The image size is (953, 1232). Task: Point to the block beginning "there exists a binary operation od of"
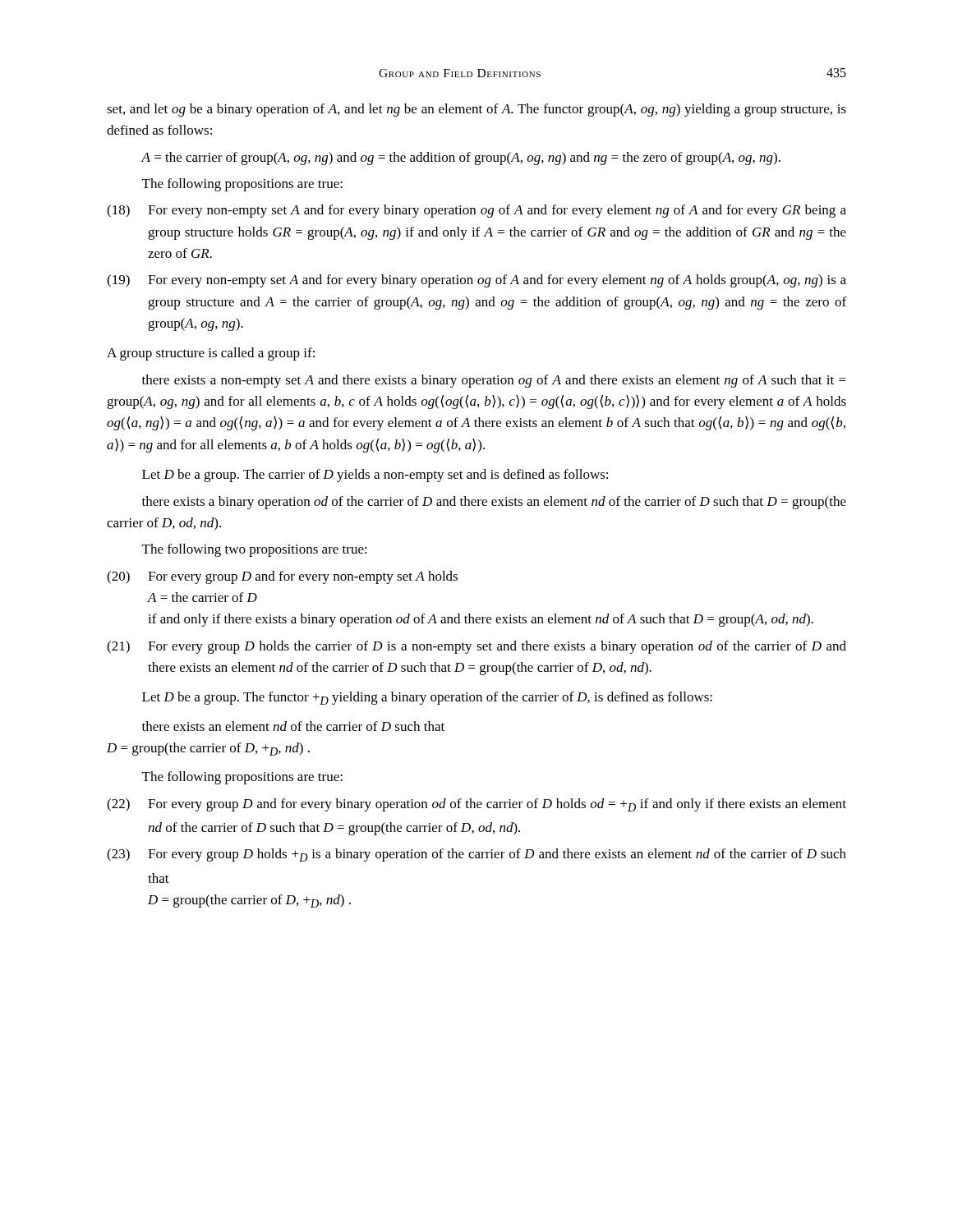tap(476, 512)
